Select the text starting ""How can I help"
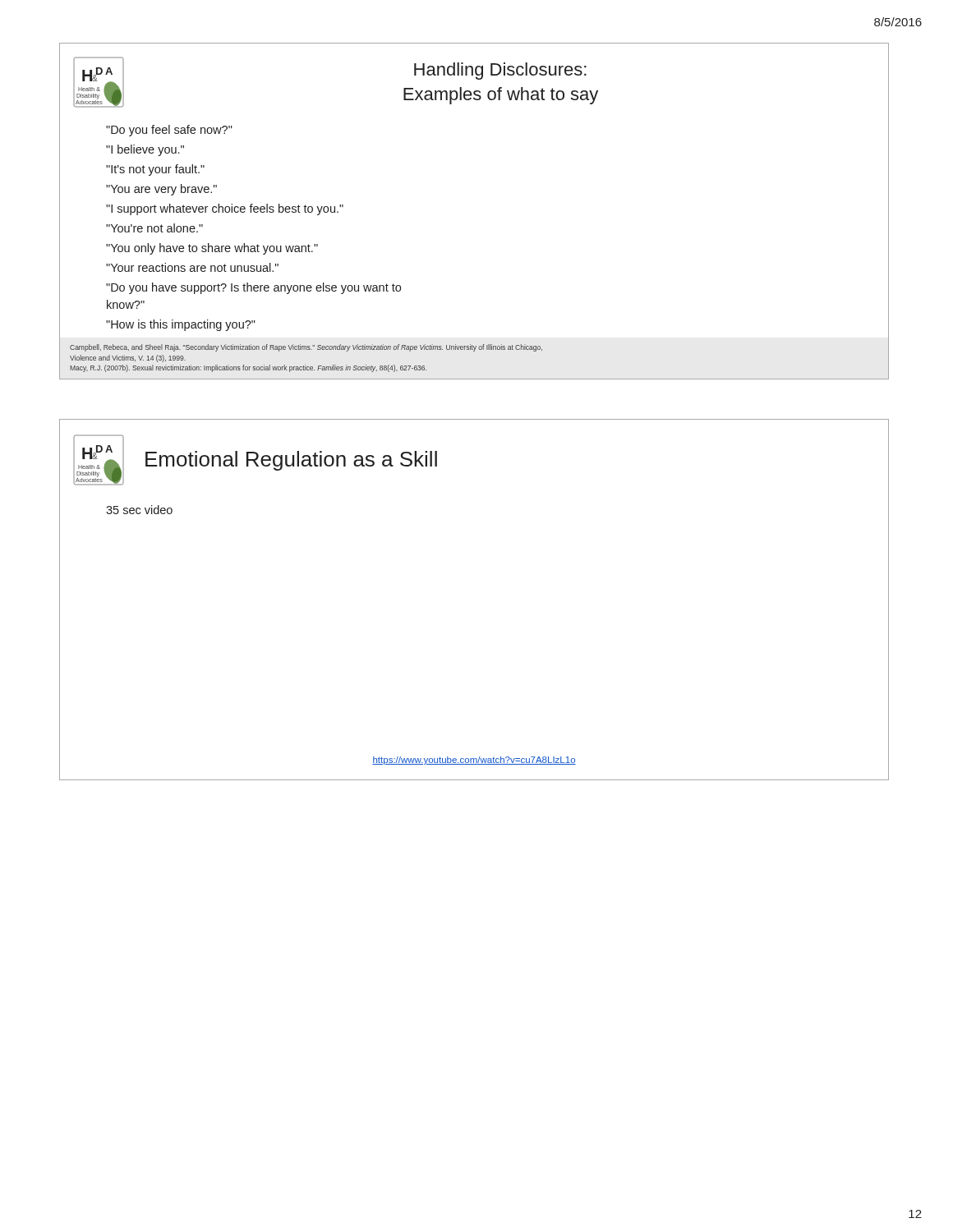953x1232 pixels. pos(164,344)
